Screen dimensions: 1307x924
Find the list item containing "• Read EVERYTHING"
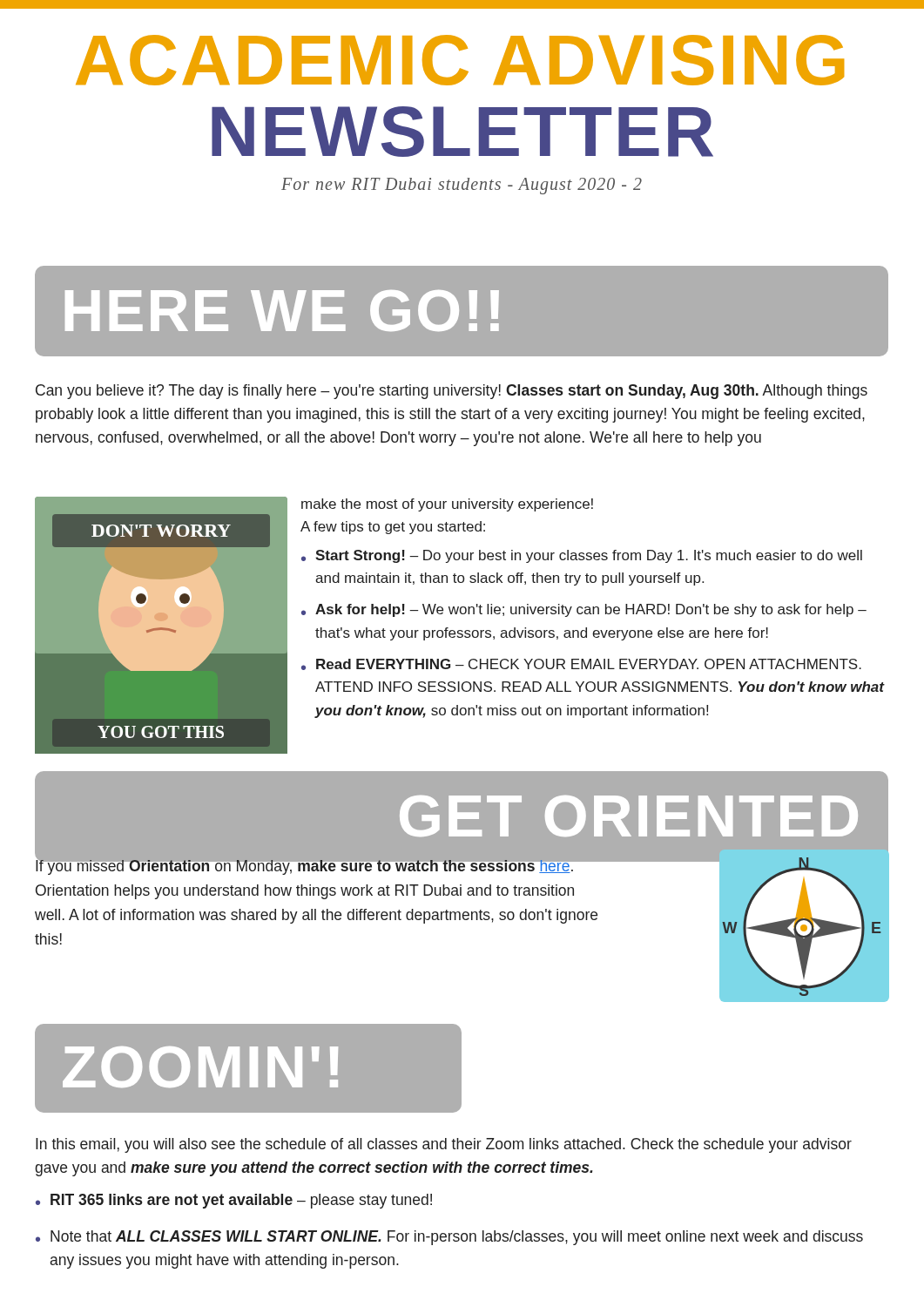pos(594,688)
